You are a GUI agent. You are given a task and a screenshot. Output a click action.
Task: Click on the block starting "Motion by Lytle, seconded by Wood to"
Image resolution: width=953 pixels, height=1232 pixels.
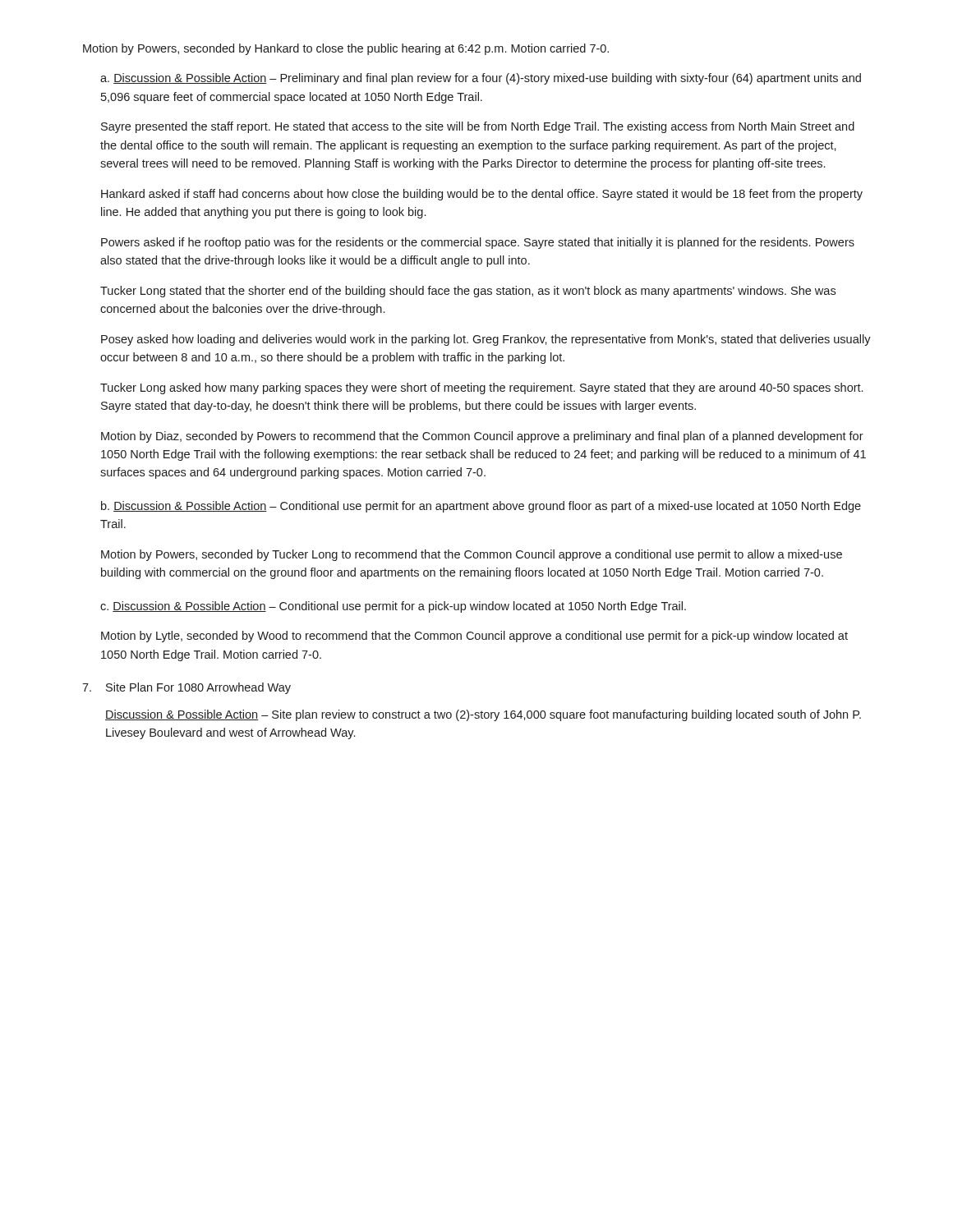[486, 645]
